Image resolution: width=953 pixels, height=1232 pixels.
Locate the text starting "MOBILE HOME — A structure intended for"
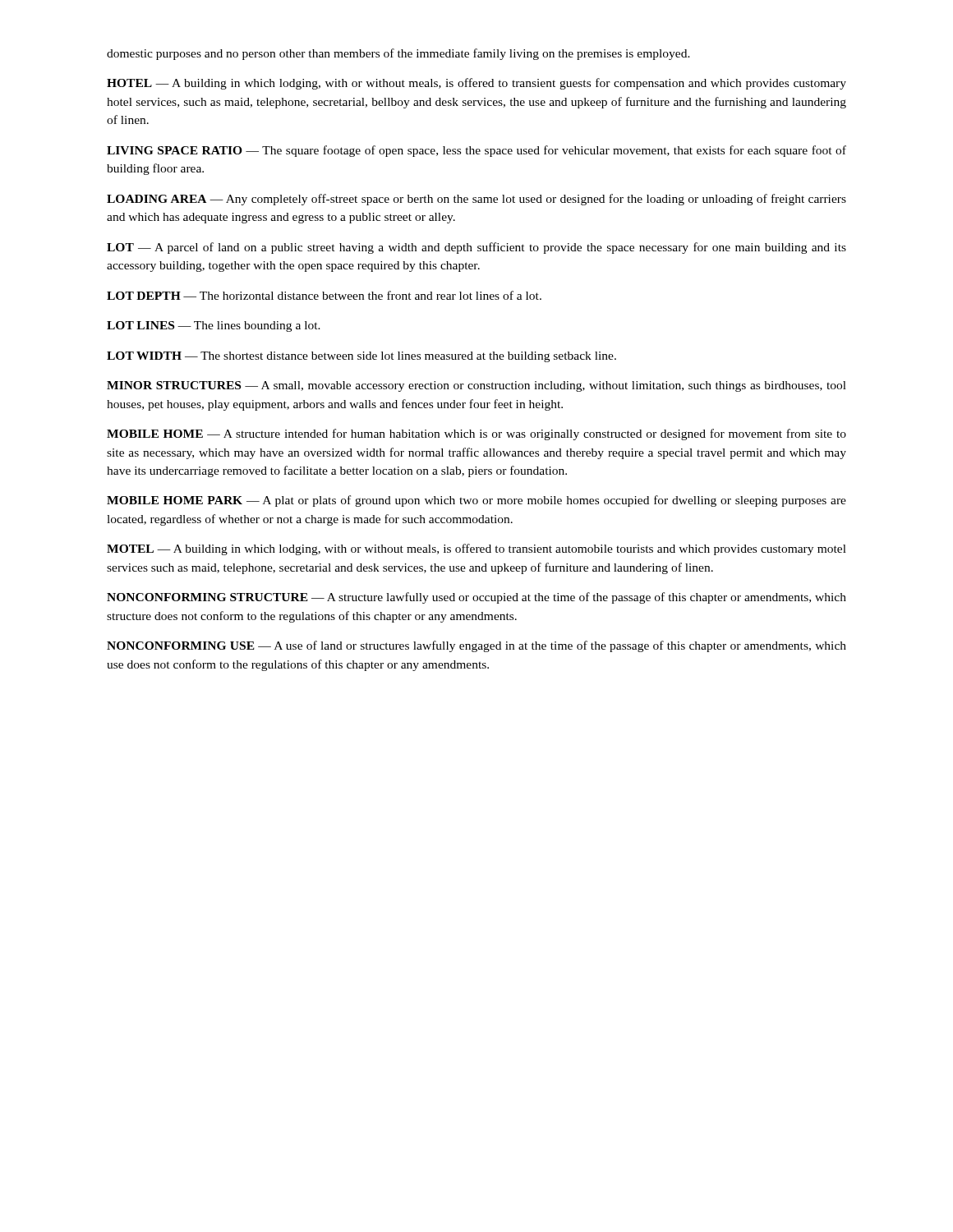coord(476,452)
